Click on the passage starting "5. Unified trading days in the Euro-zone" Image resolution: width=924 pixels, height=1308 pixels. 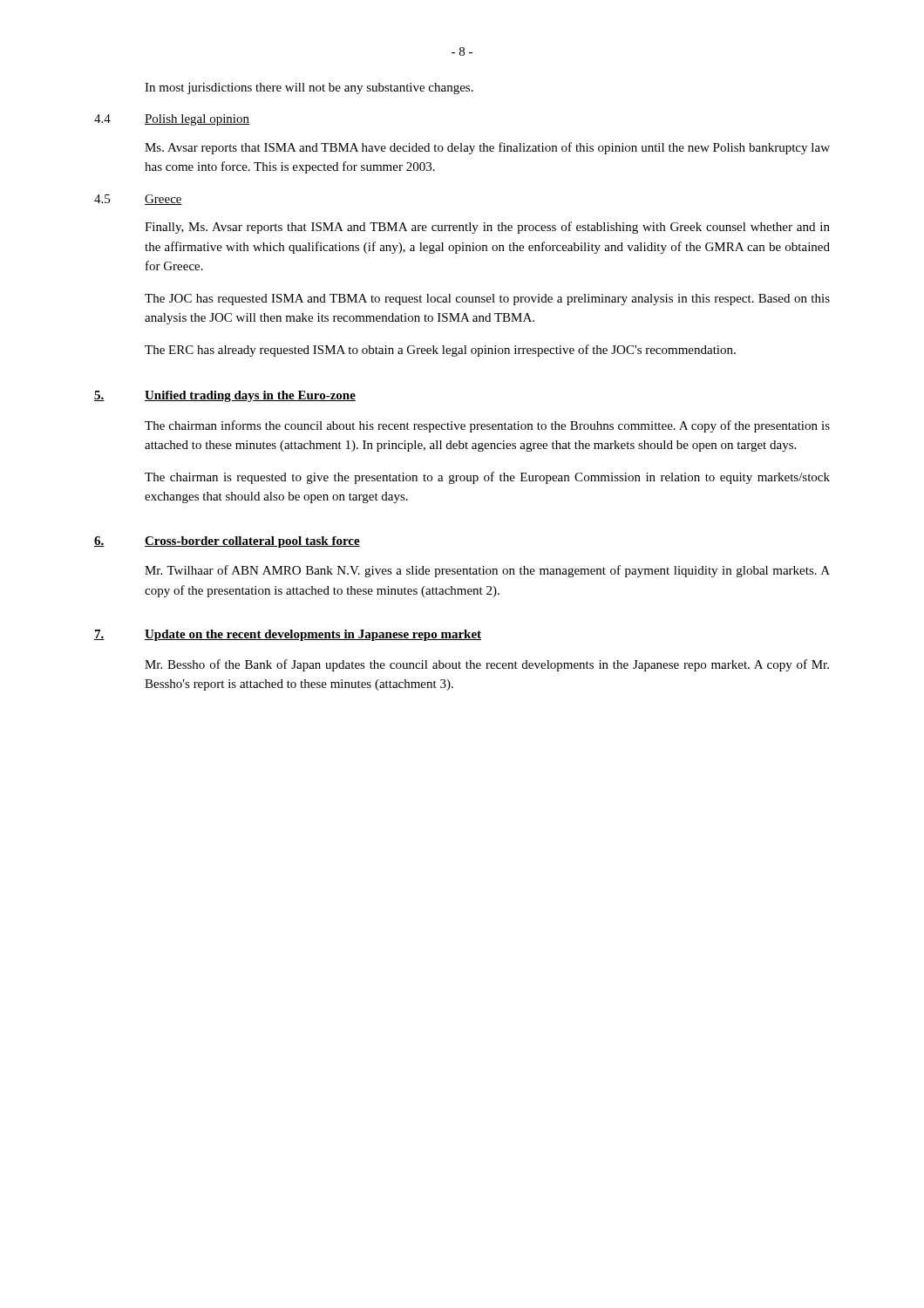[x=225, y=395]
